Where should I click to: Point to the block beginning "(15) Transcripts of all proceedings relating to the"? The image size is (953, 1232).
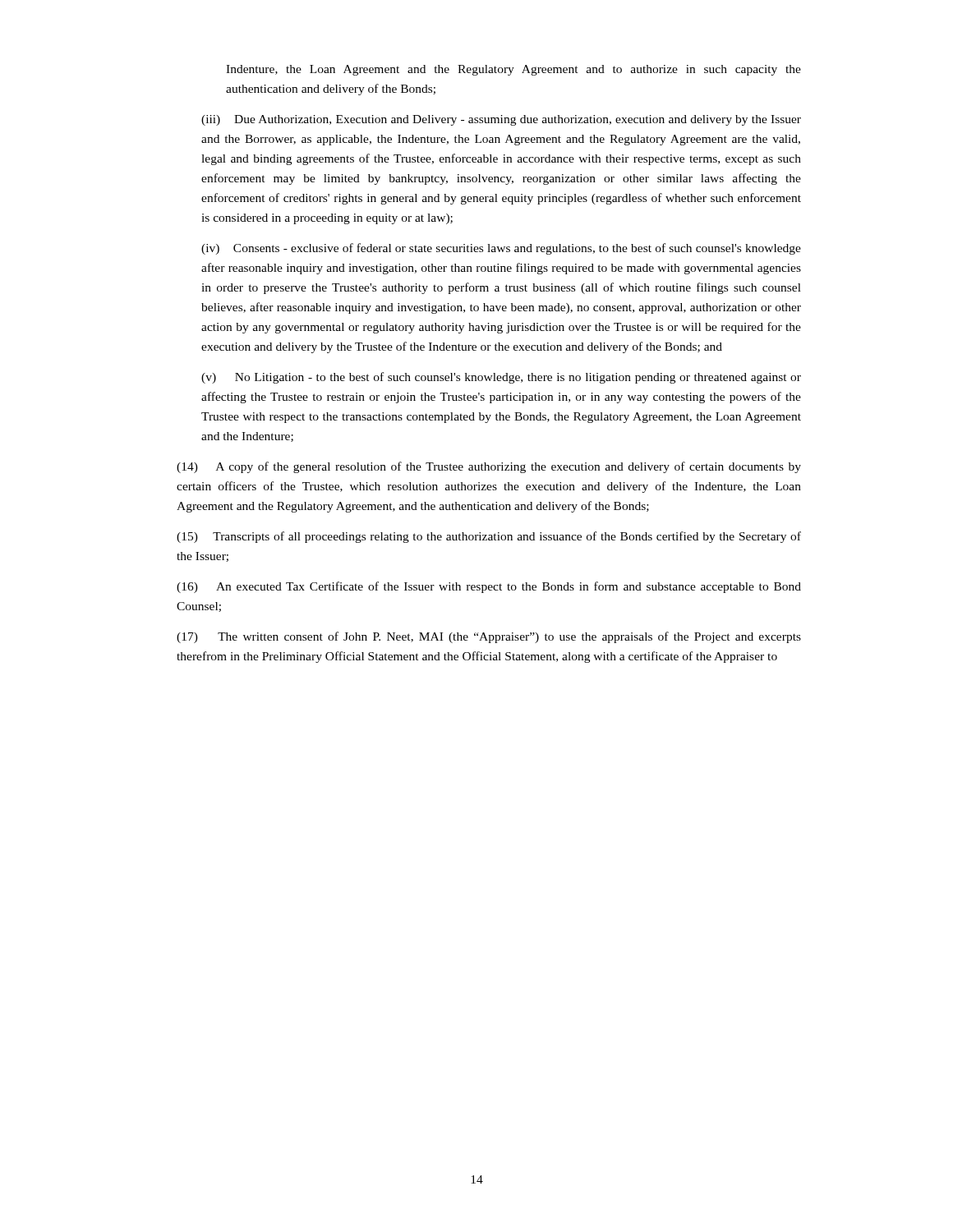pos(489,546)
